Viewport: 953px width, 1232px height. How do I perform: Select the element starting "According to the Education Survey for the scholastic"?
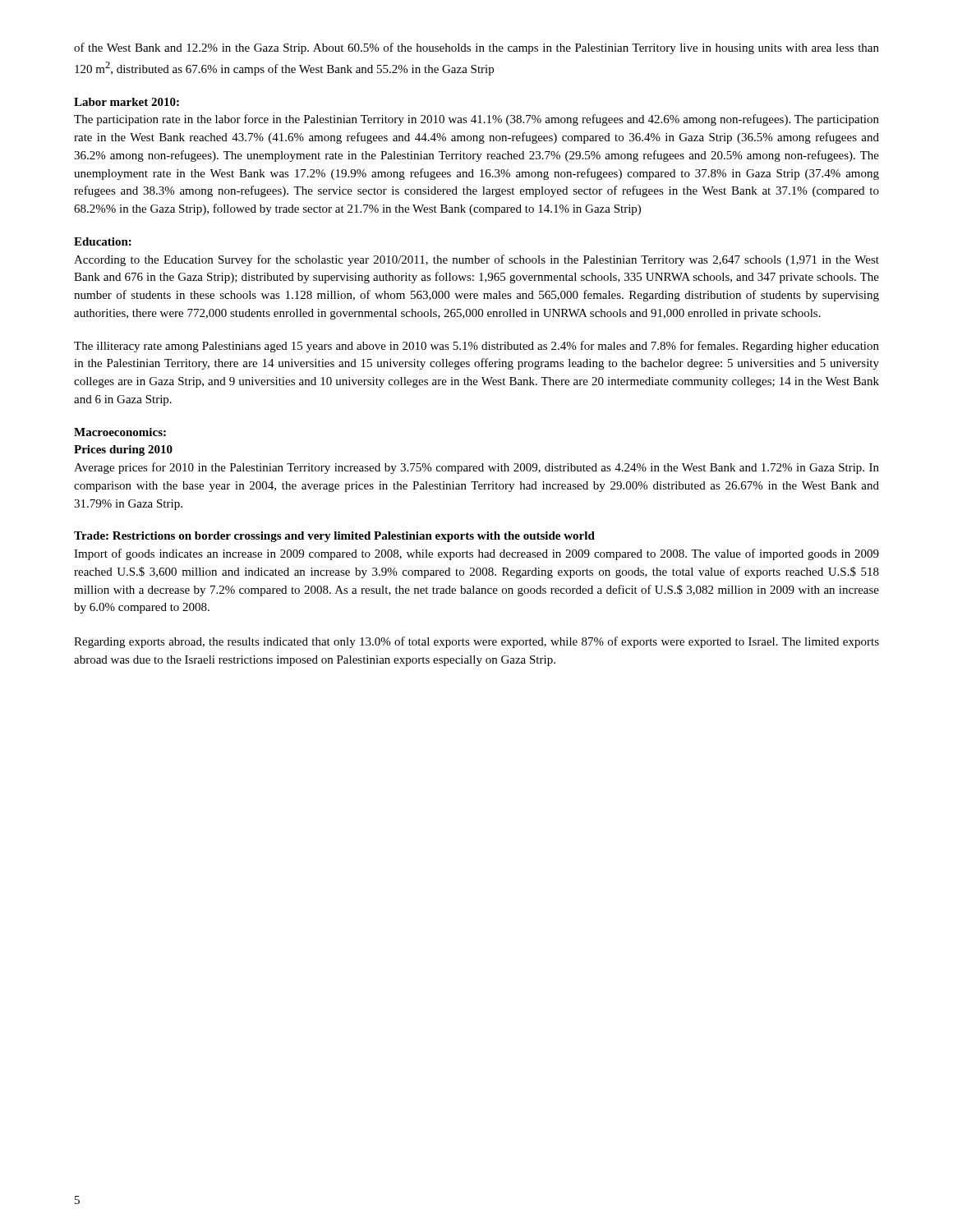click(476, 287)
